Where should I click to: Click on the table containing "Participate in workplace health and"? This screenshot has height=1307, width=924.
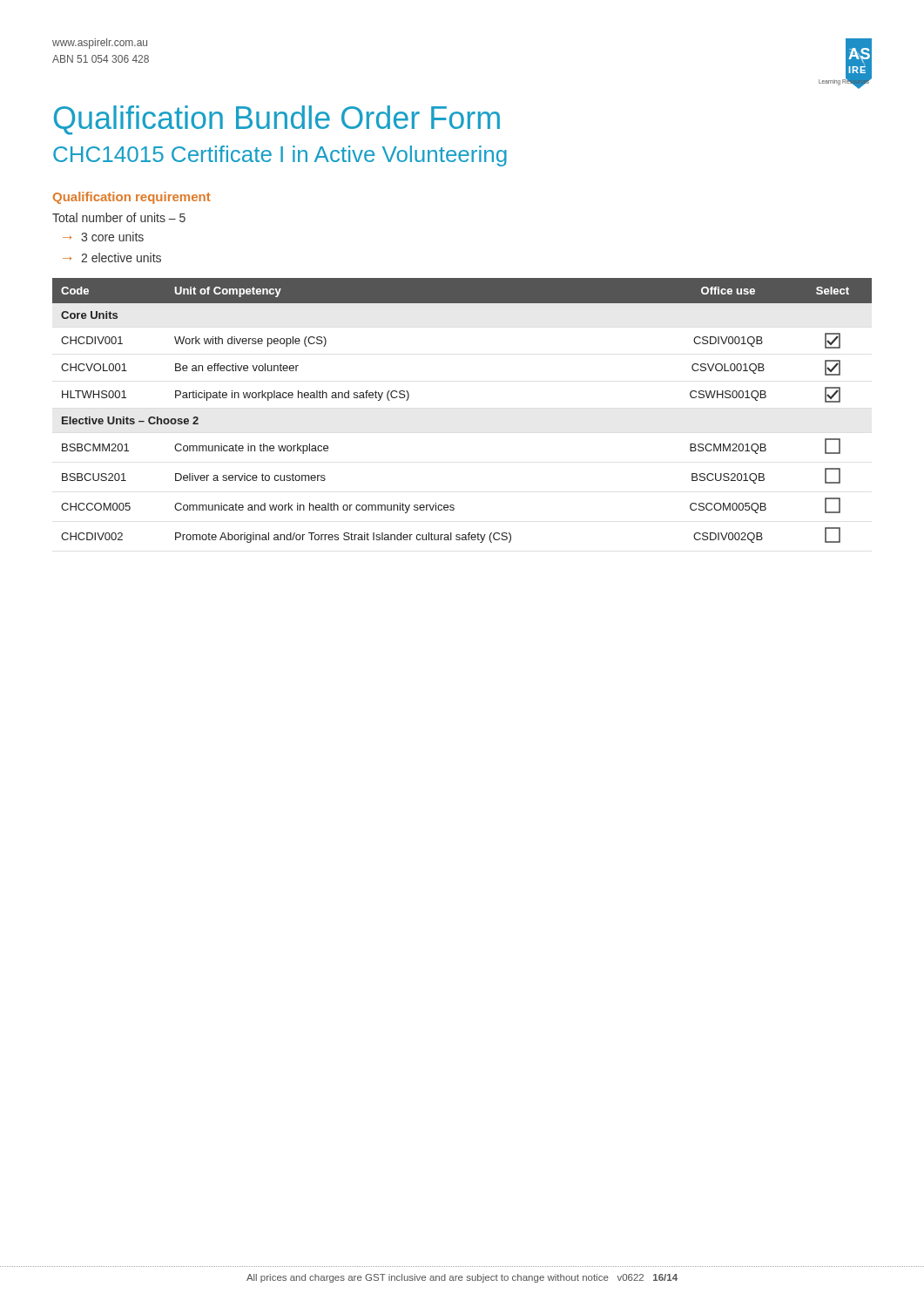462,415
